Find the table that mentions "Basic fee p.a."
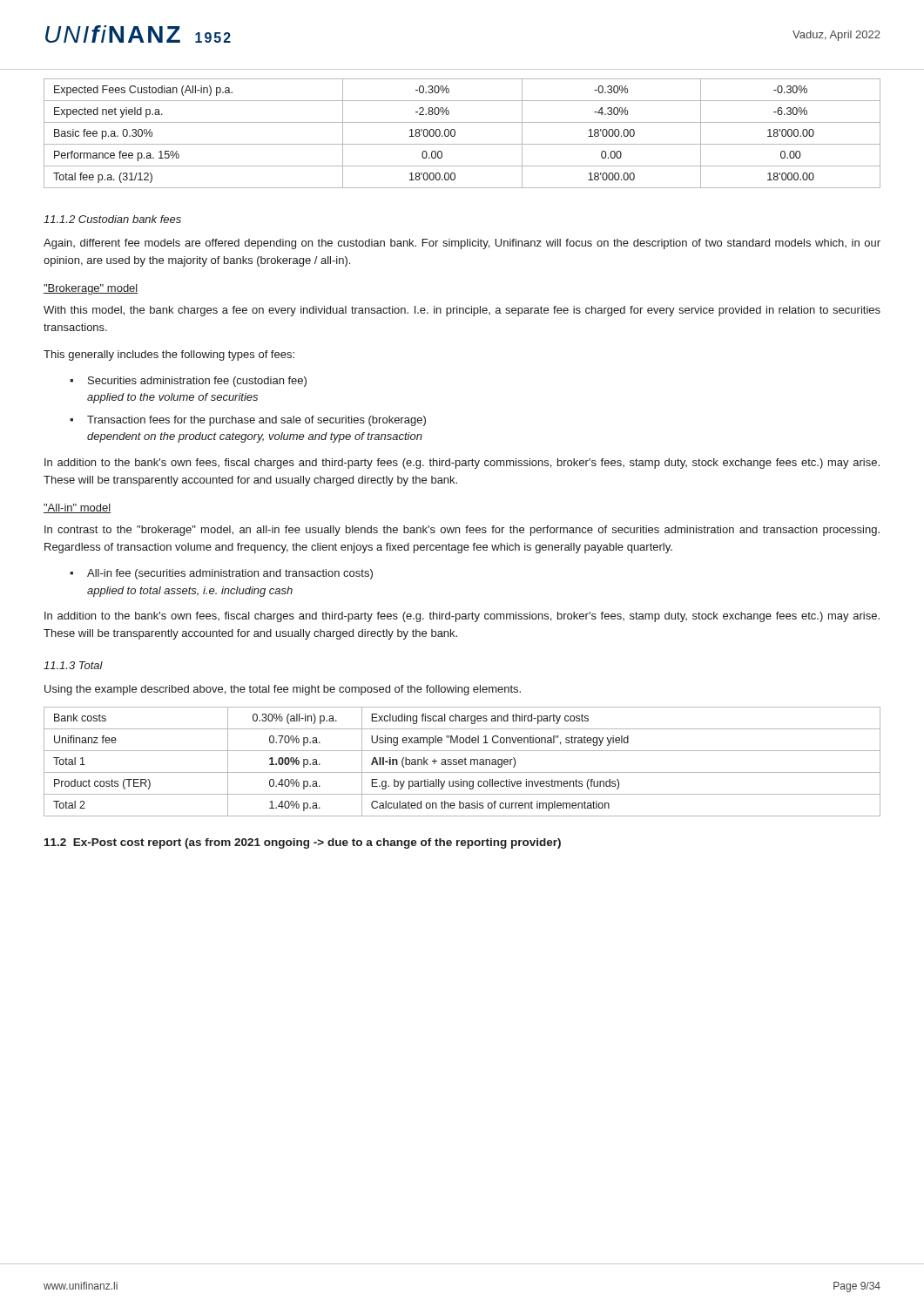 (x=462, y=133)
